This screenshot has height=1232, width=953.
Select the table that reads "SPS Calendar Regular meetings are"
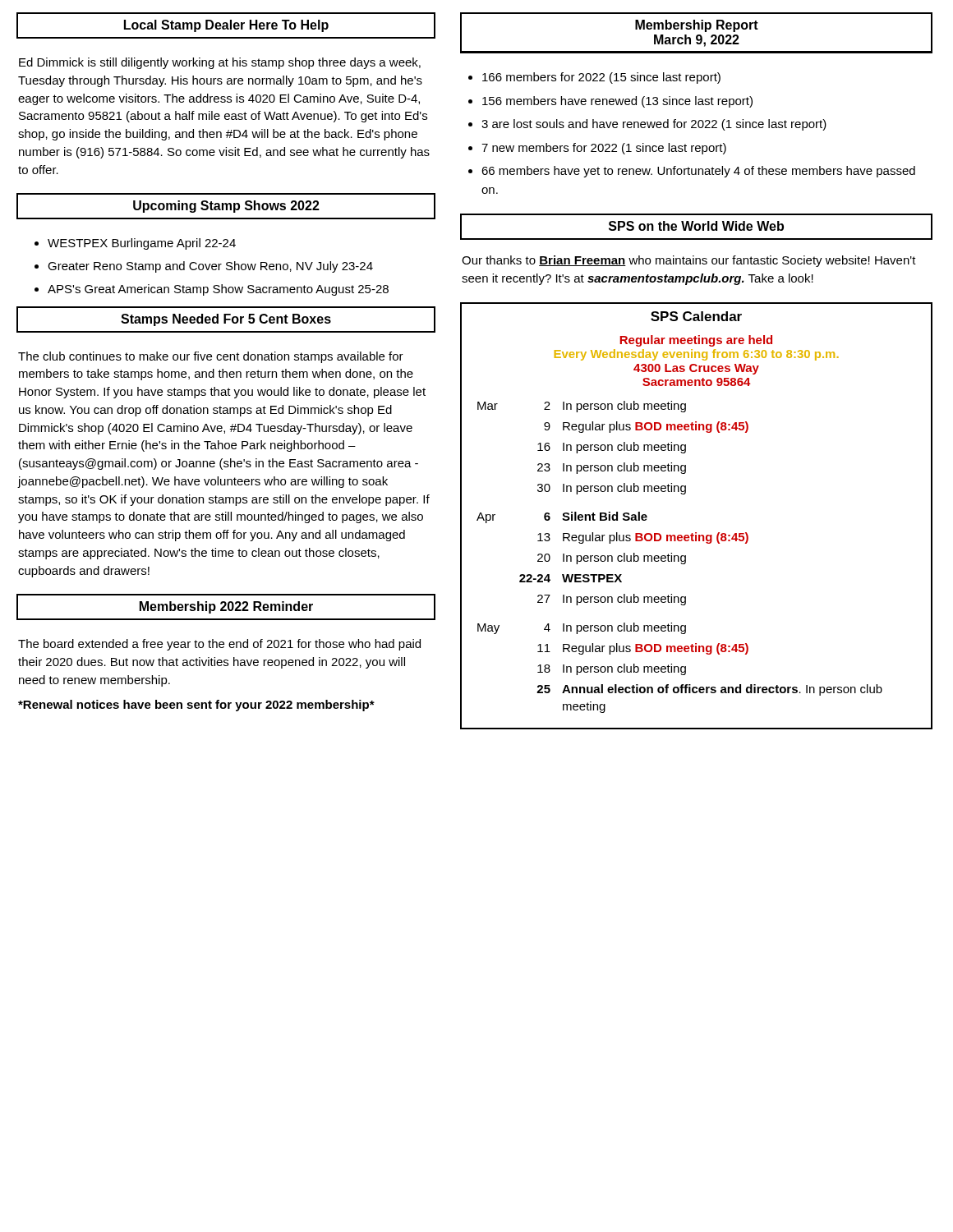(696, 515)
